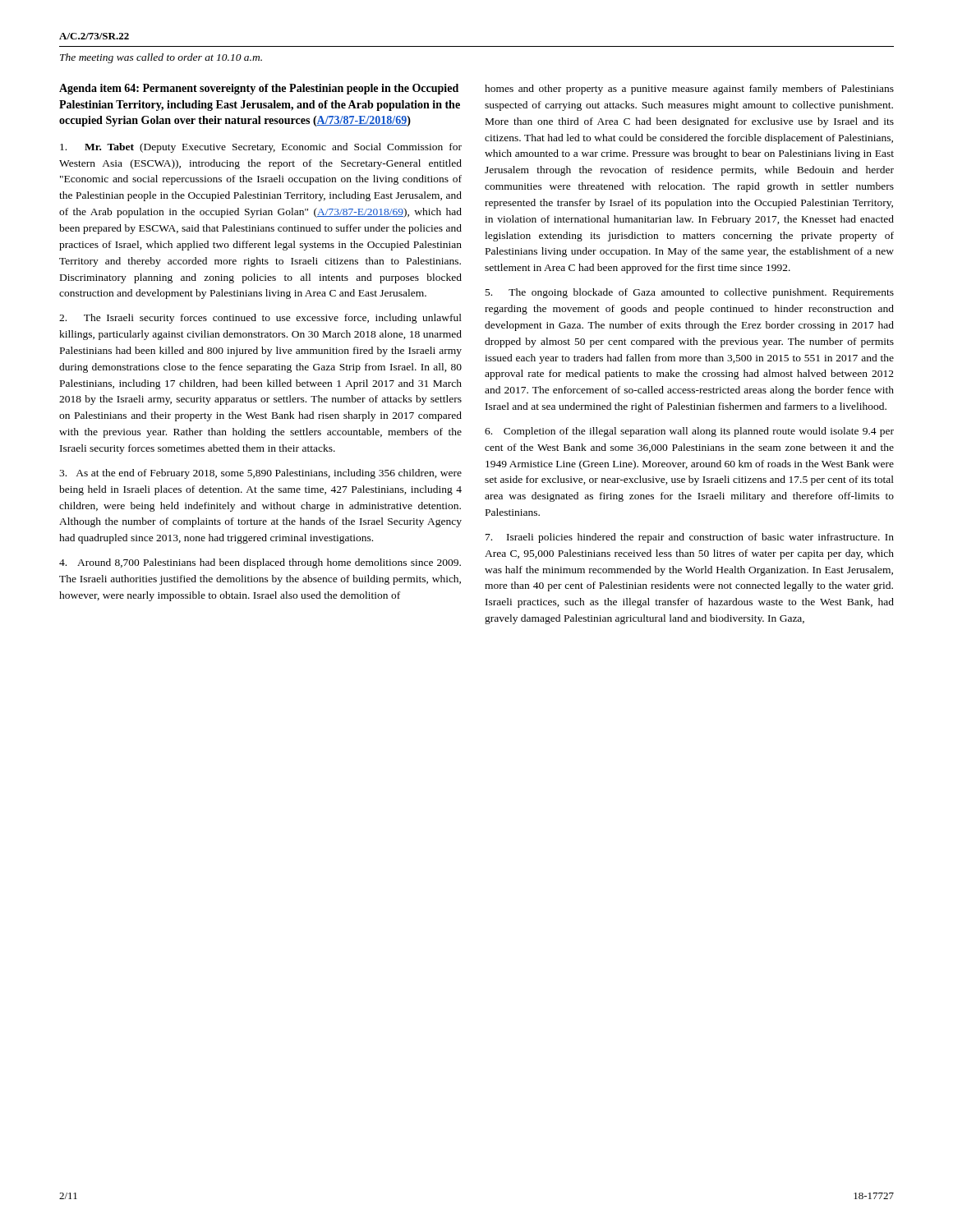The height and width of the screenshot is (1232, 953).
Task: Locate the passage starting "The Israeli security forces continued to"
Action: (260, 383)
